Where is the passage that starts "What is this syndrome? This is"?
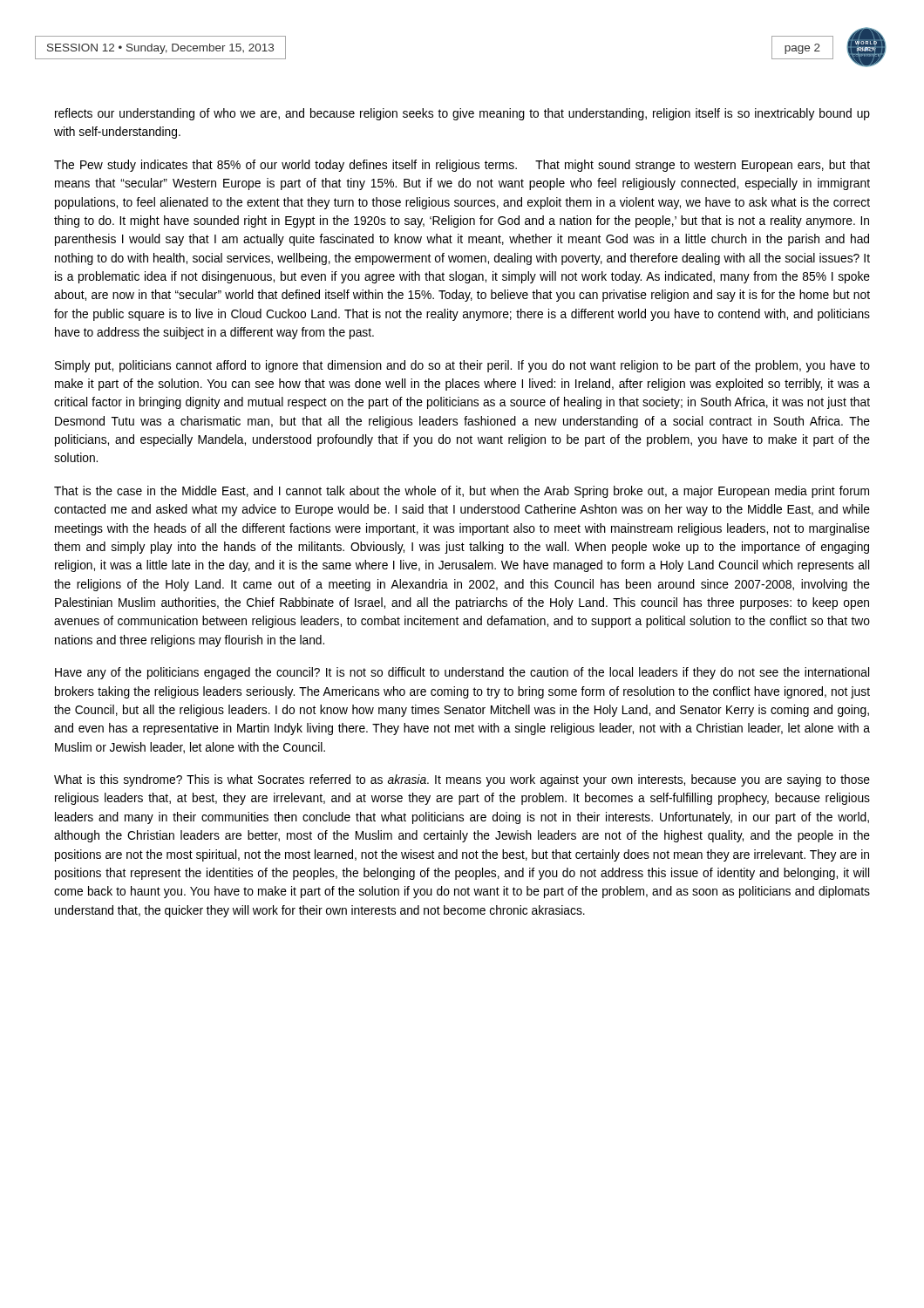924x1308 pixels. (462, 845)
